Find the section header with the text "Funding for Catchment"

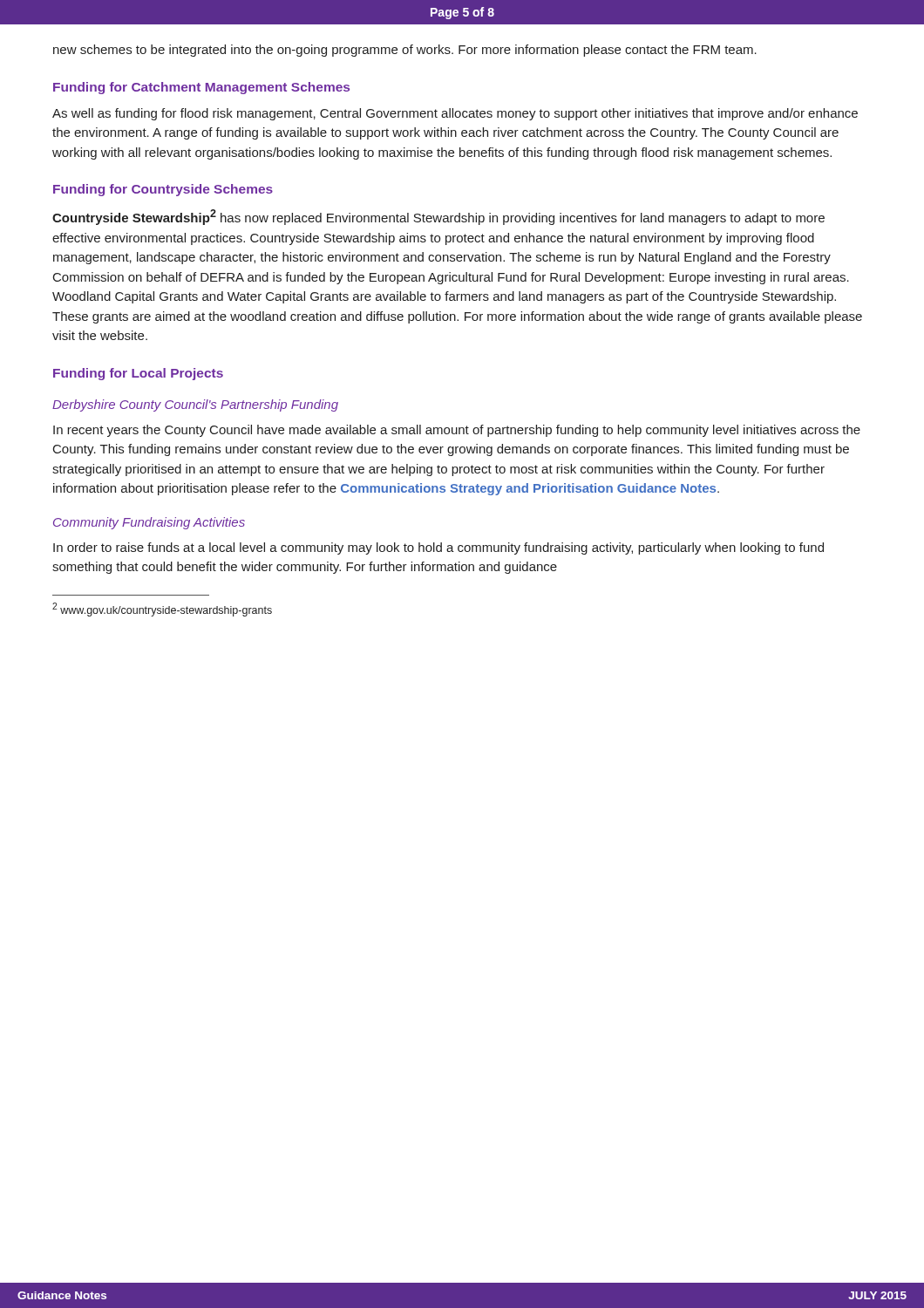(201, 86)
